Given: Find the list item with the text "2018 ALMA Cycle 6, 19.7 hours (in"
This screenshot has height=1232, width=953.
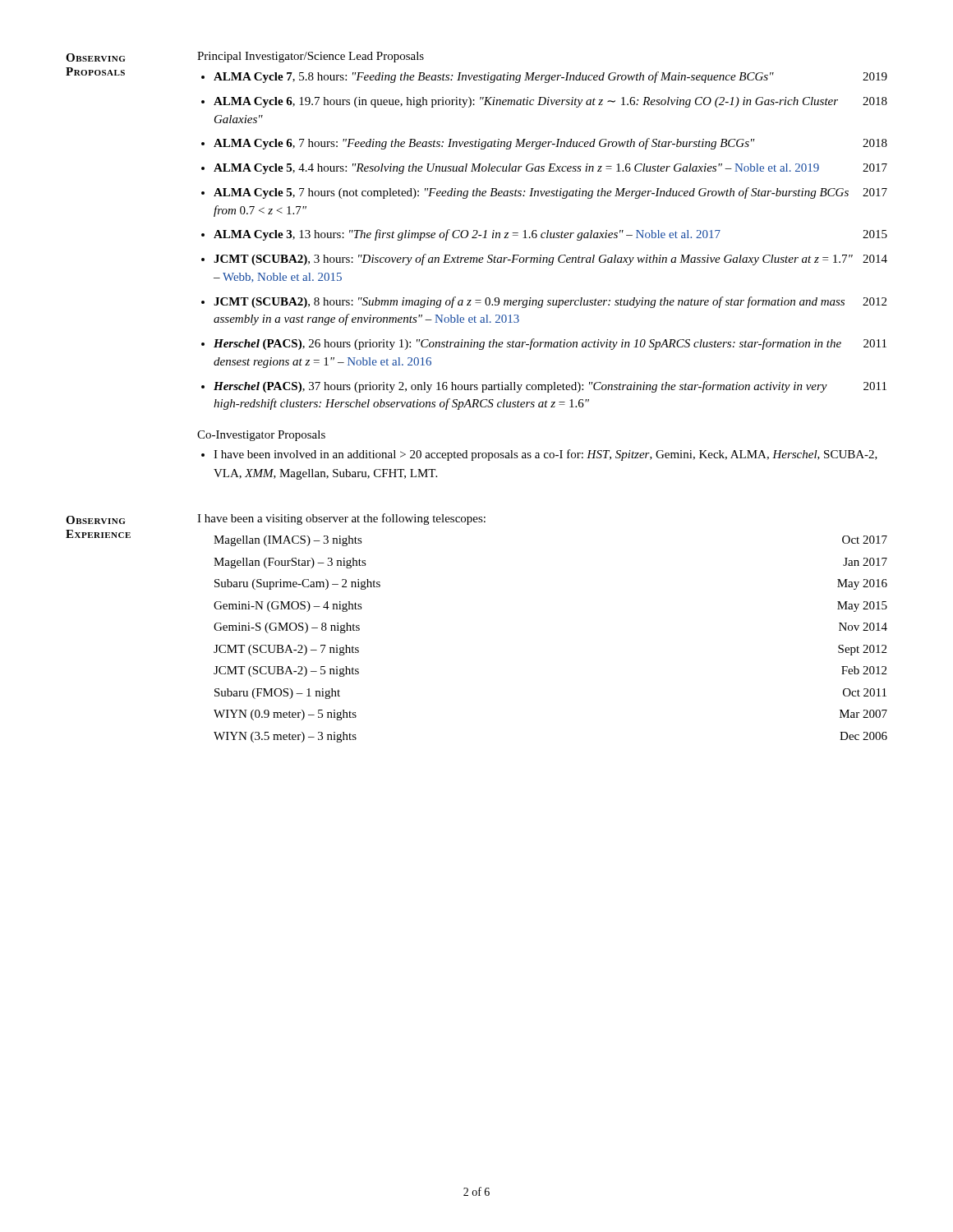Looking at the screenshot, I should coord(550,109).
